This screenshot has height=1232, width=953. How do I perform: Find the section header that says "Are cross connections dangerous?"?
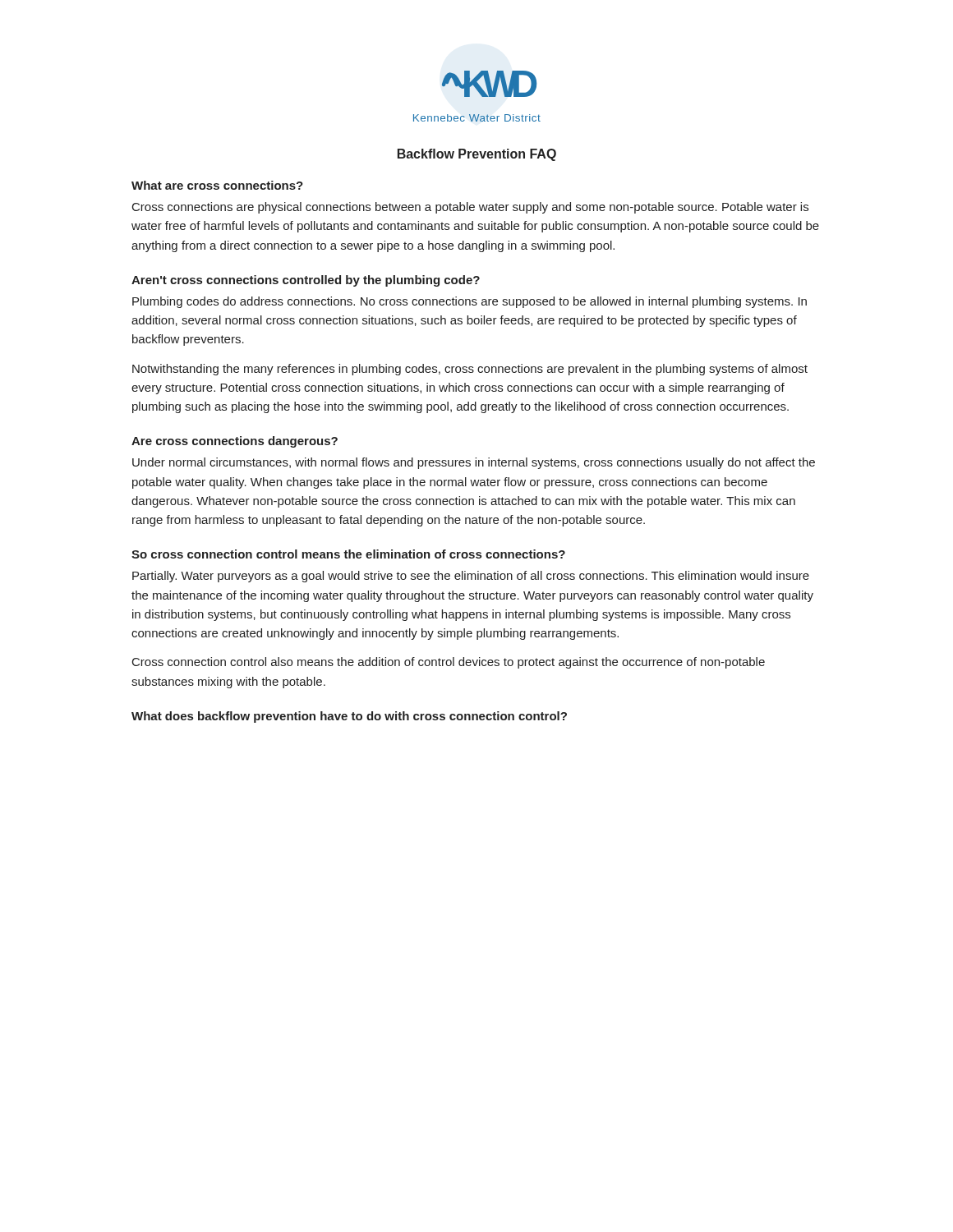[235, 441]
